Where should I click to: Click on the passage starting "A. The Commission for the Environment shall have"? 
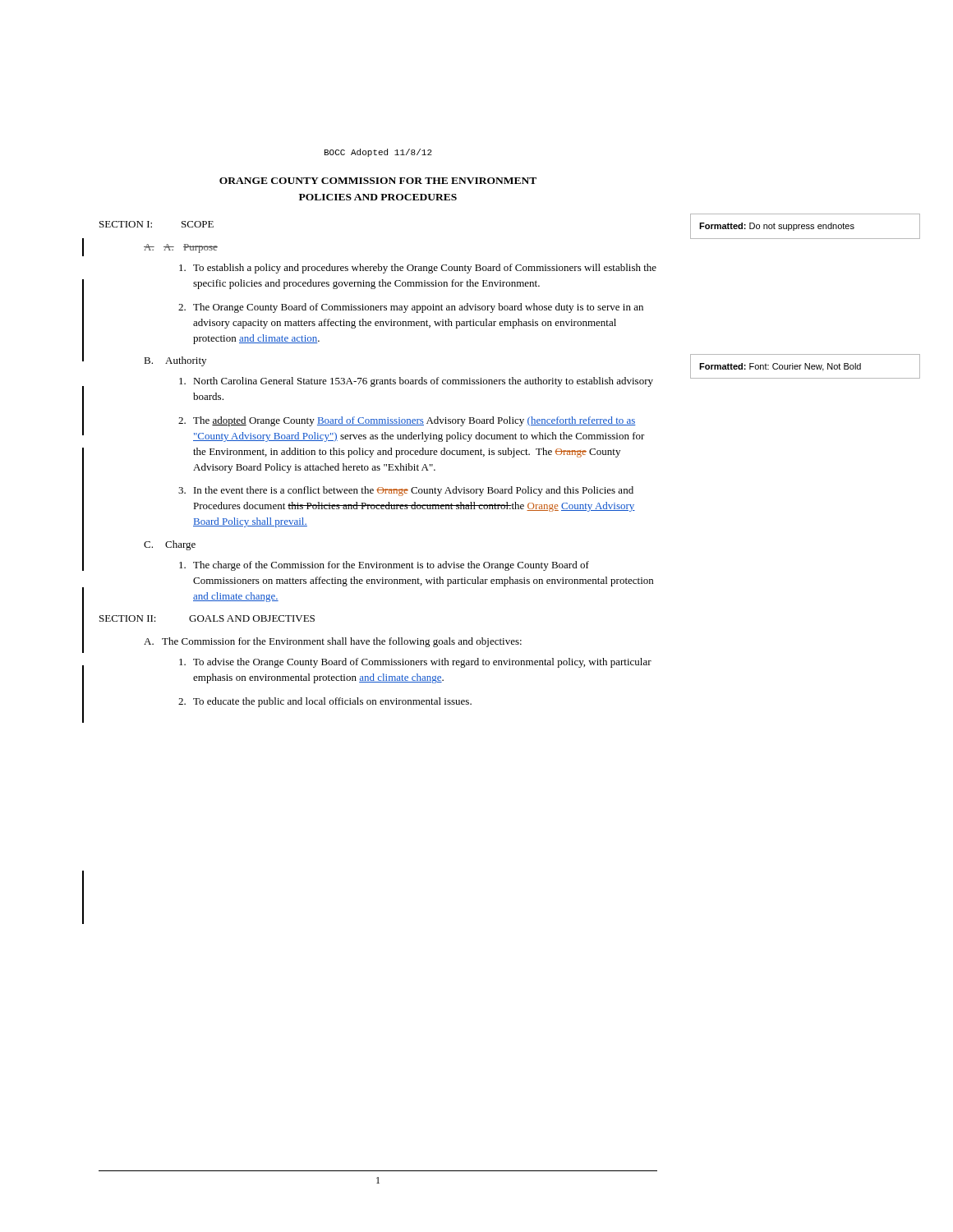coord(333,642)
